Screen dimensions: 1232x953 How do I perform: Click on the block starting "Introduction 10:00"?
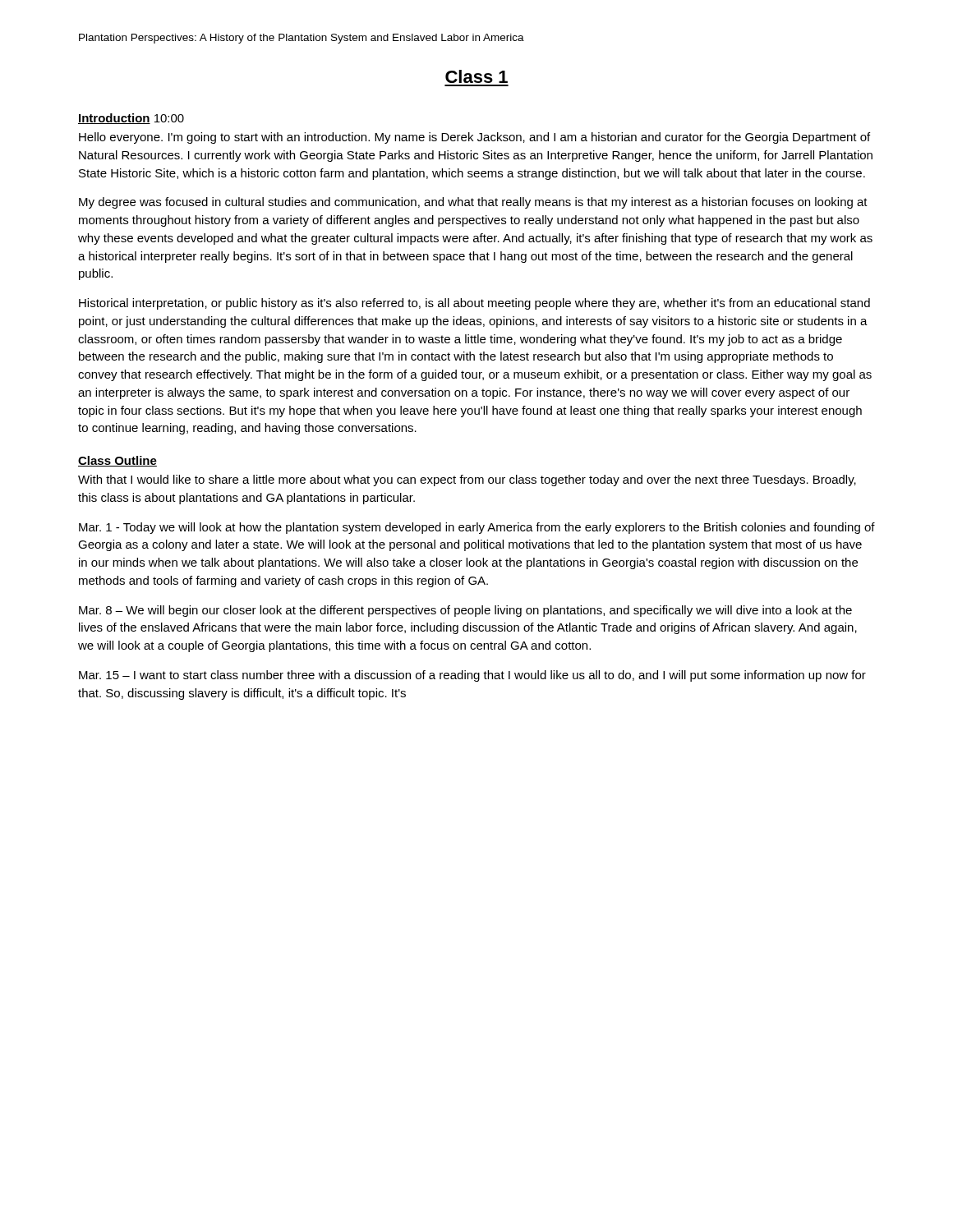point(131,118)
